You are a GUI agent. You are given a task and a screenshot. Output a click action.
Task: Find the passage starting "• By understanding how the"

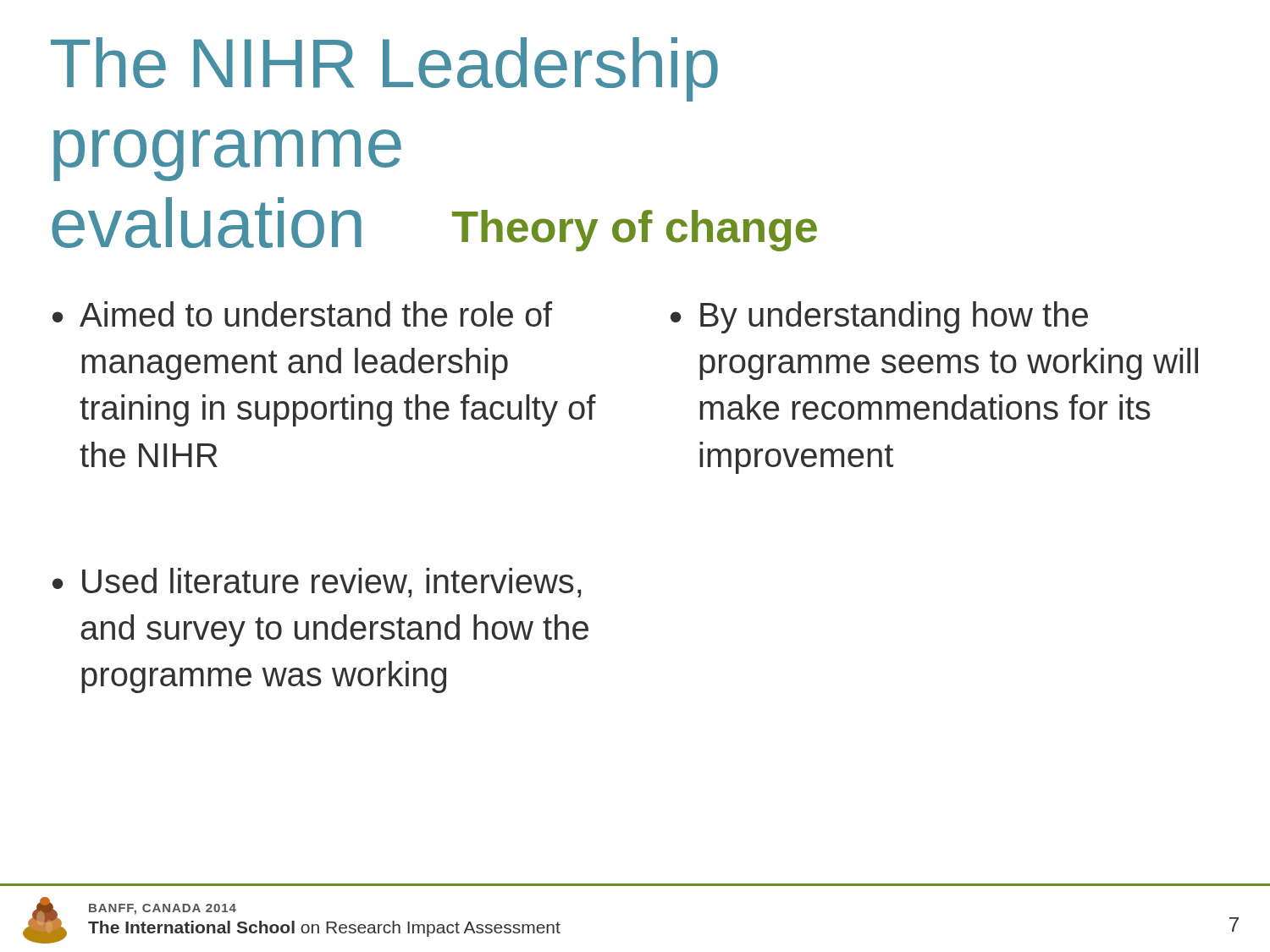coord(952,385)
